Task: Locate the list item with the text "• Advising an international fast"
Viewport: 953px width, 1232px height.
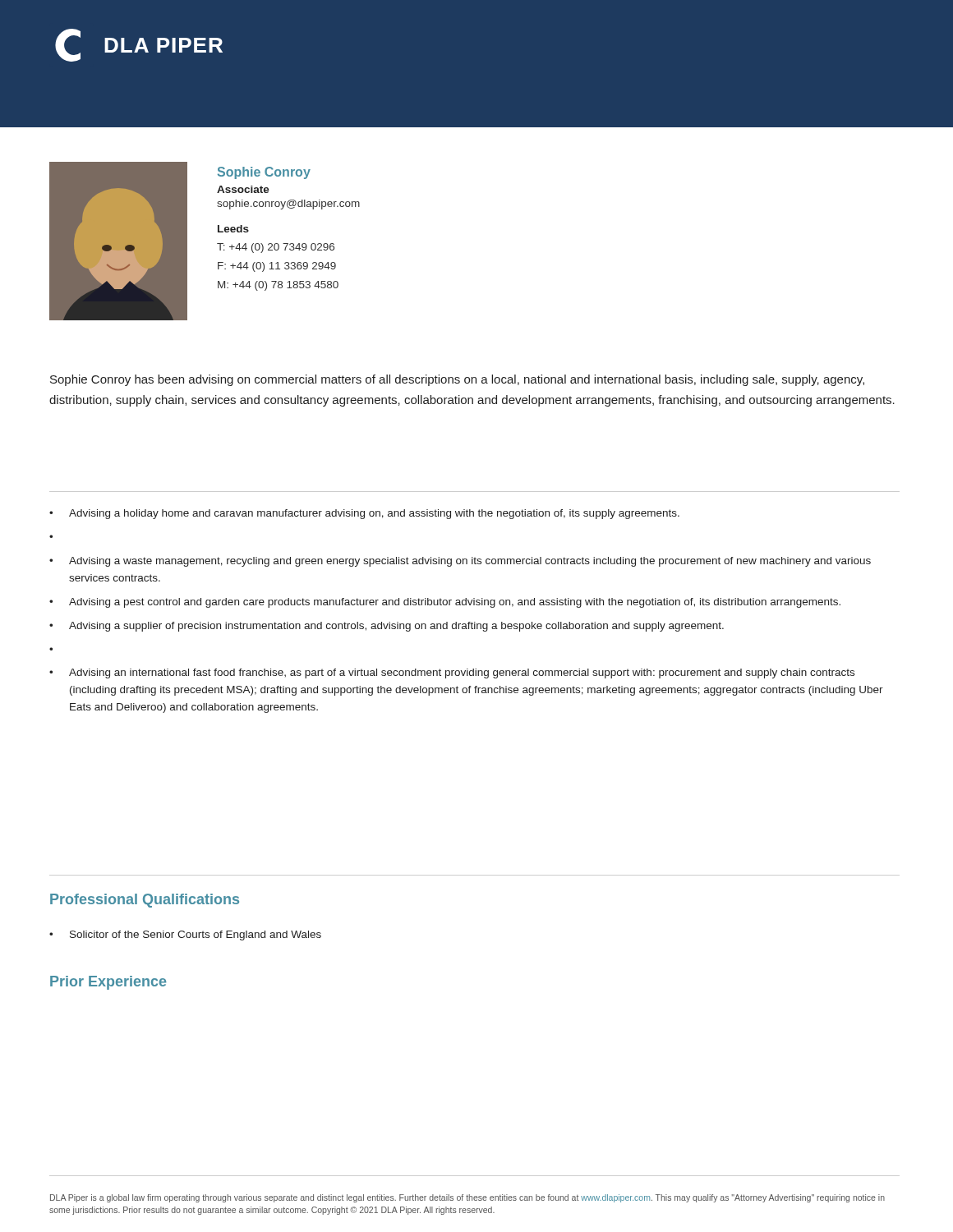Action: click(474, 691)
